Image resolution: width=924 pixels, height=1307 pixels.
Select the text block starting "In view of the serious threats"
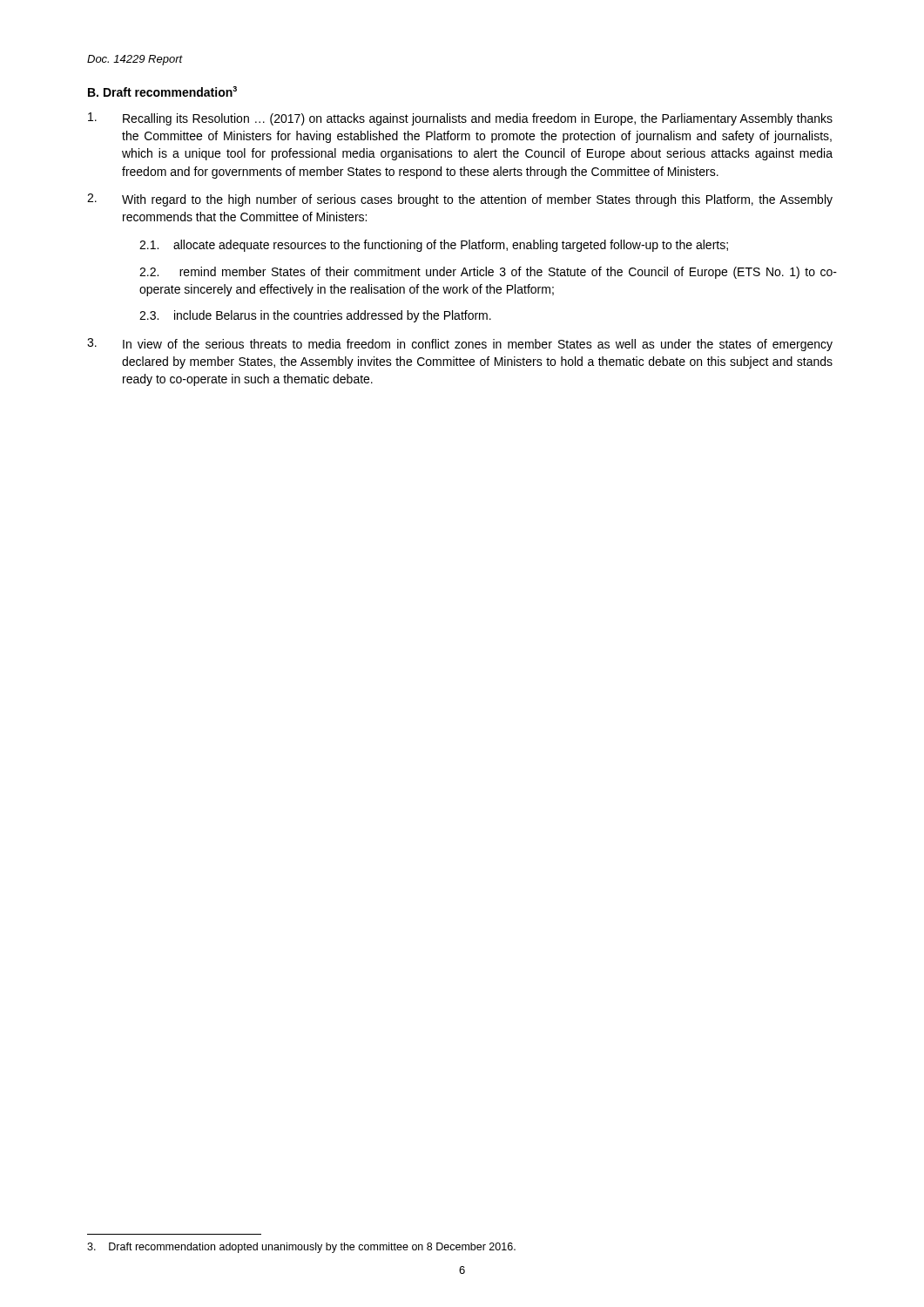[460, 362]
